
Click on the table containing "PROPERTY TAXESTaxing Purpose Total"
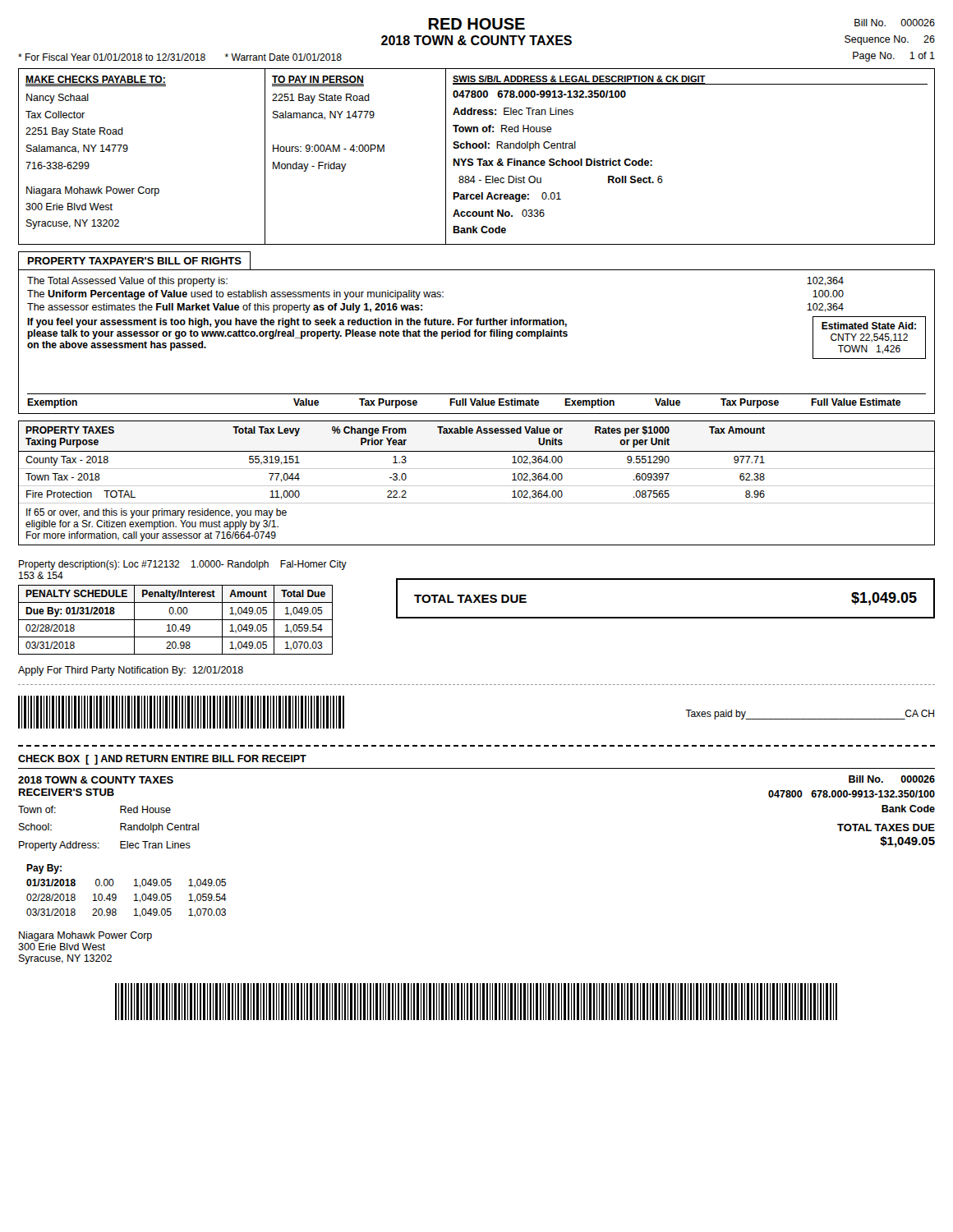point(476,483)
